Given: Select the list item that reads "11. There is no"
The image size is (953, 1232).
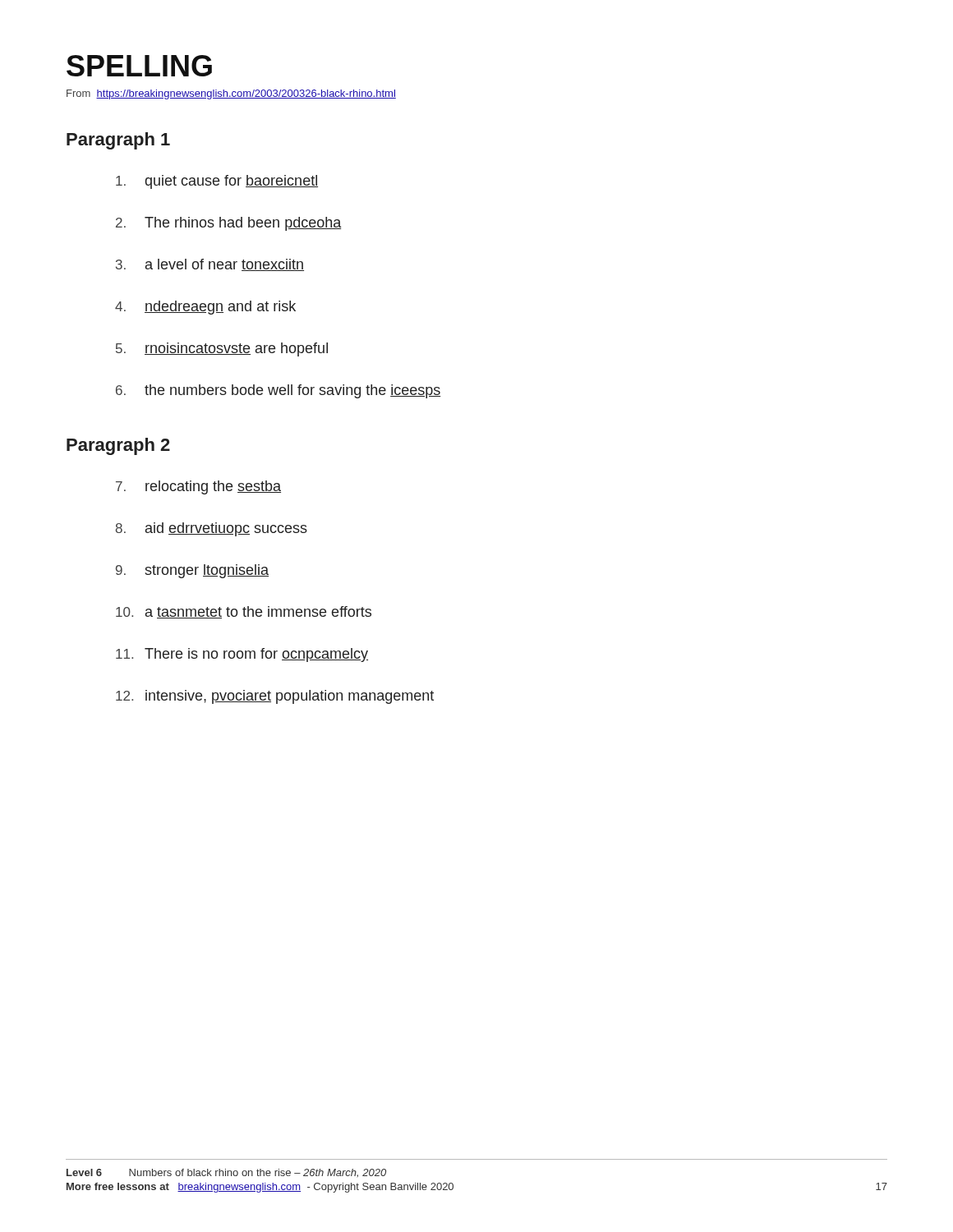Looking at the screenshot, I should tap(242, 655).
